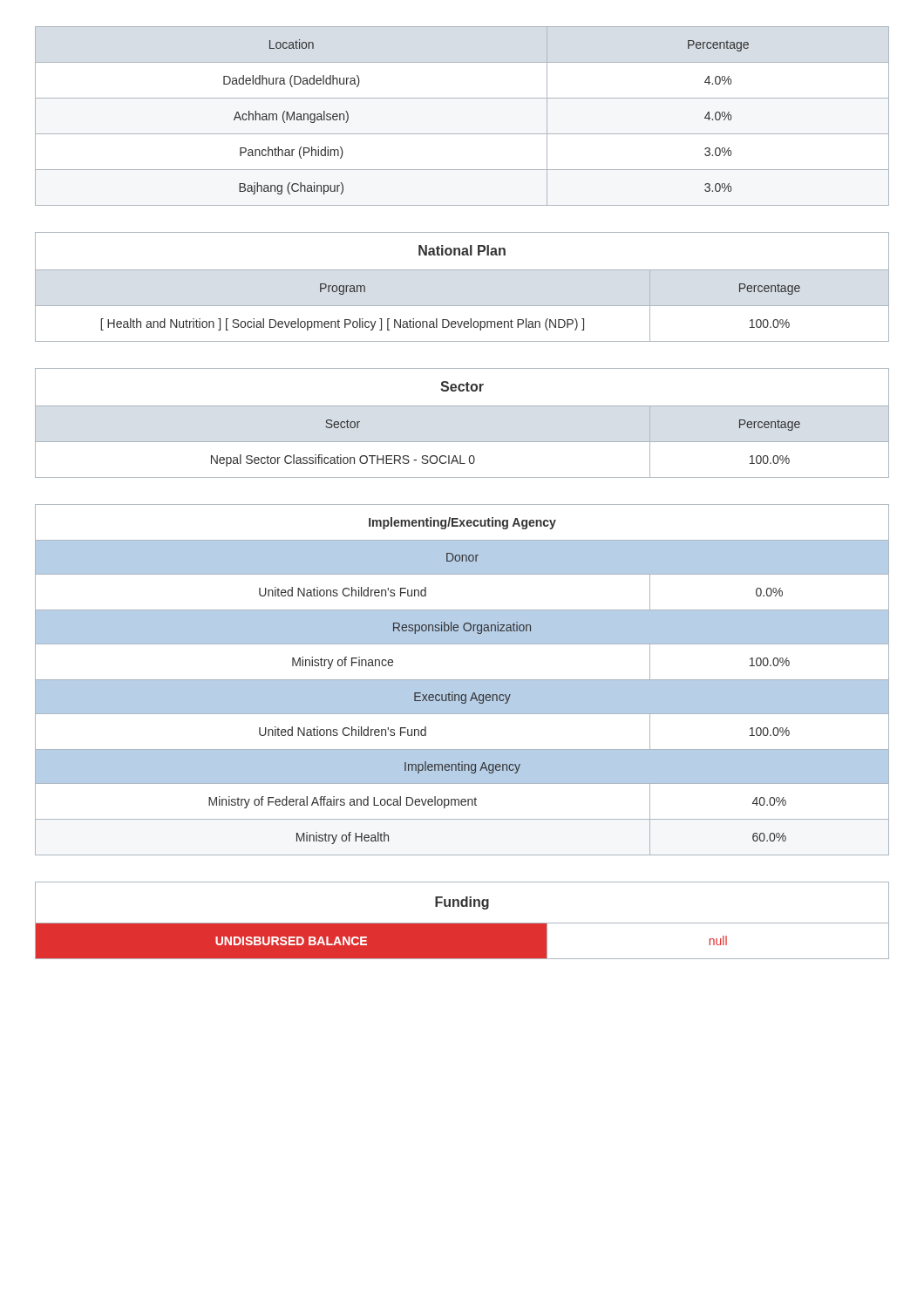Find the table that mentions "[ Health and Nutrition ]"
Screen dimensions: 1308x924
[462, 287]
